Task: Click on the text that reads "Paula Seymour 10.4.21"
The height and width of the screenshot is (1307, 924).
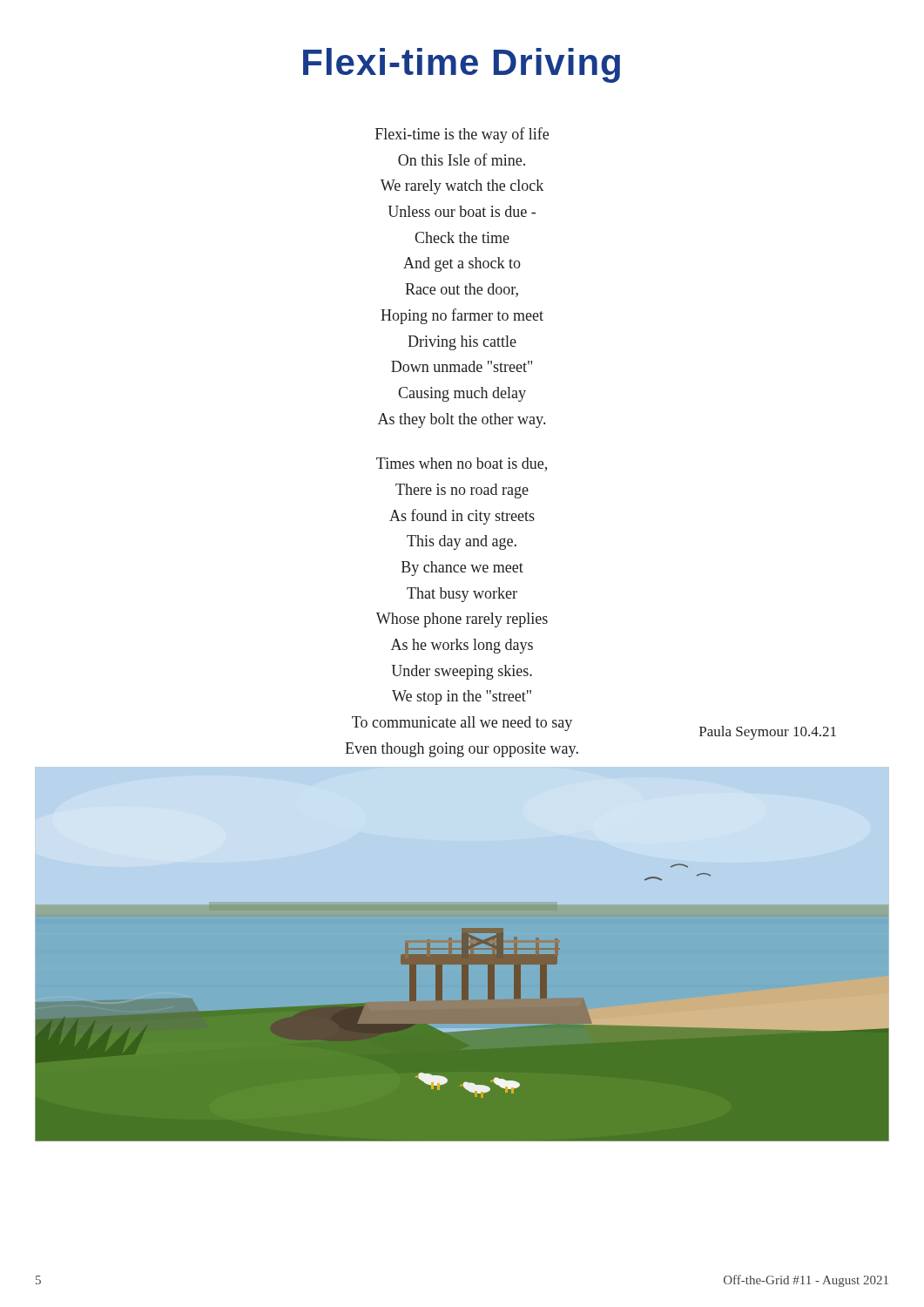Action: 768,731
